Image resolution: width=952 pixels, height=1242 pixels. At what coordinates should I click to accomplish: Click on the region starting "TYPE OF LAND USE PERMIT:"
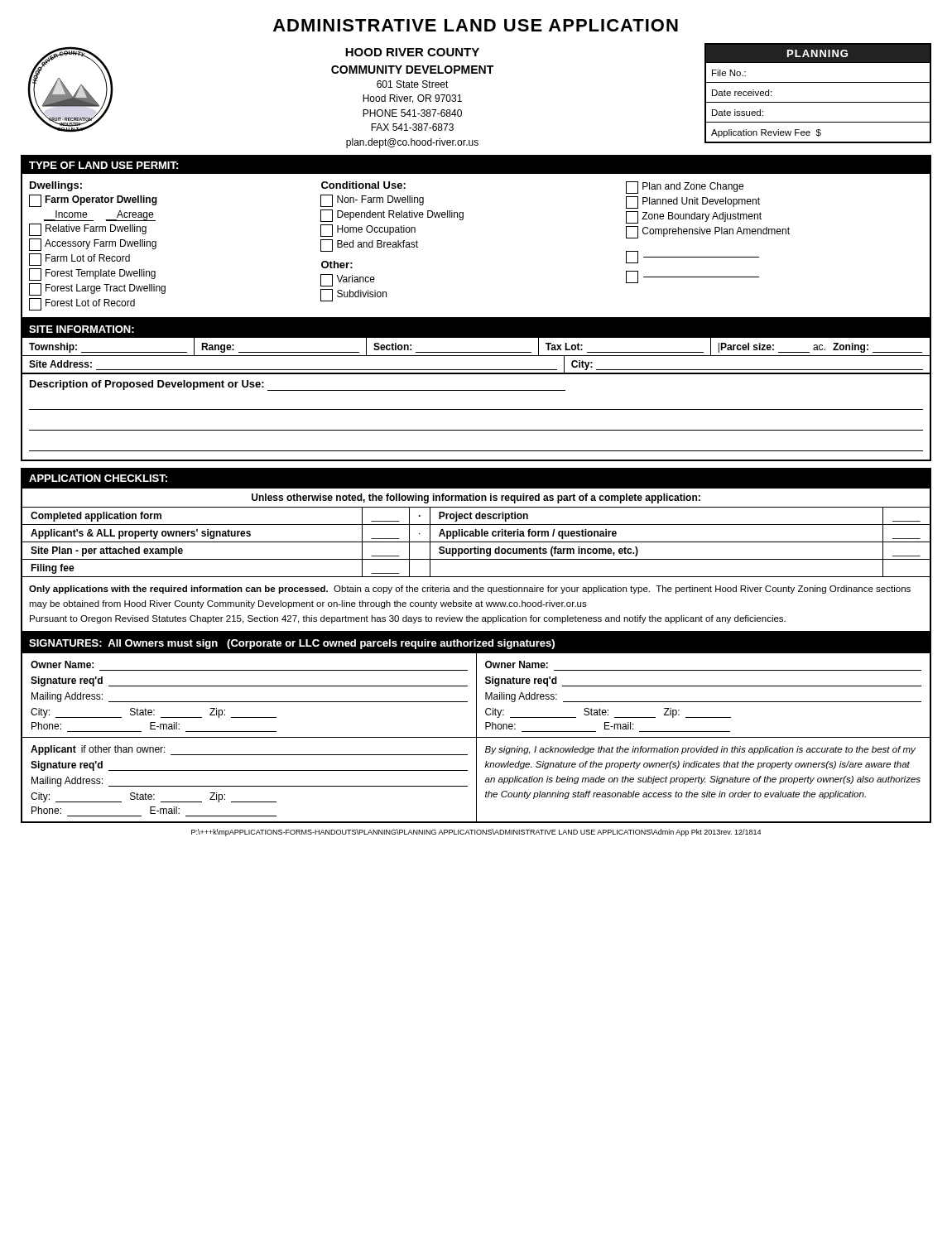point(104,165)
